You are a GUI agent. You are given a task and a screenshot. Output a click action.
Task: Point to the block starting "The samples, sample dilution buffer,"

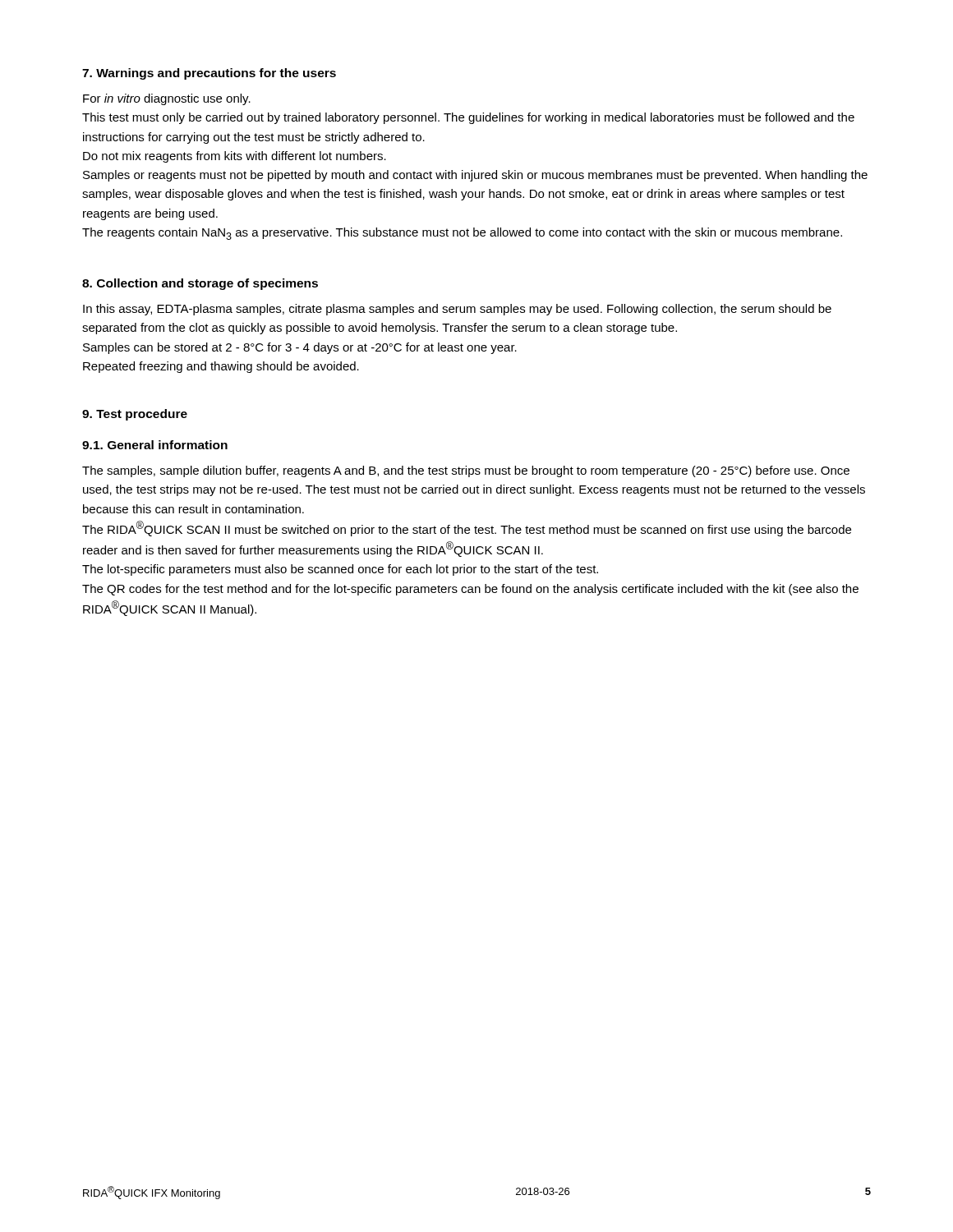pos(474,540)
